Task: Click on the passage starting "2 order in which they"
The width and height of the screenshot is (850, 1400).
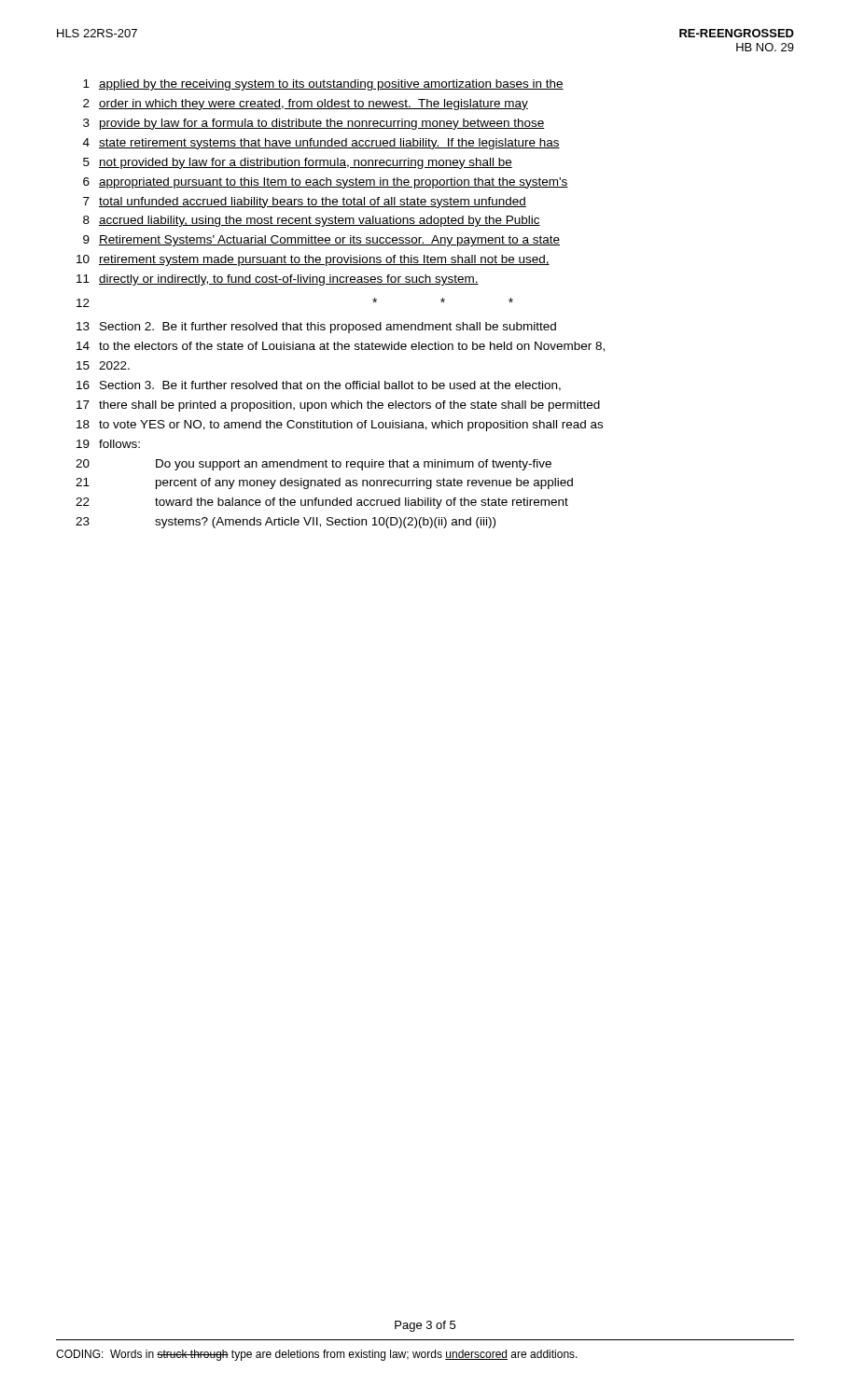Action: 425,104
